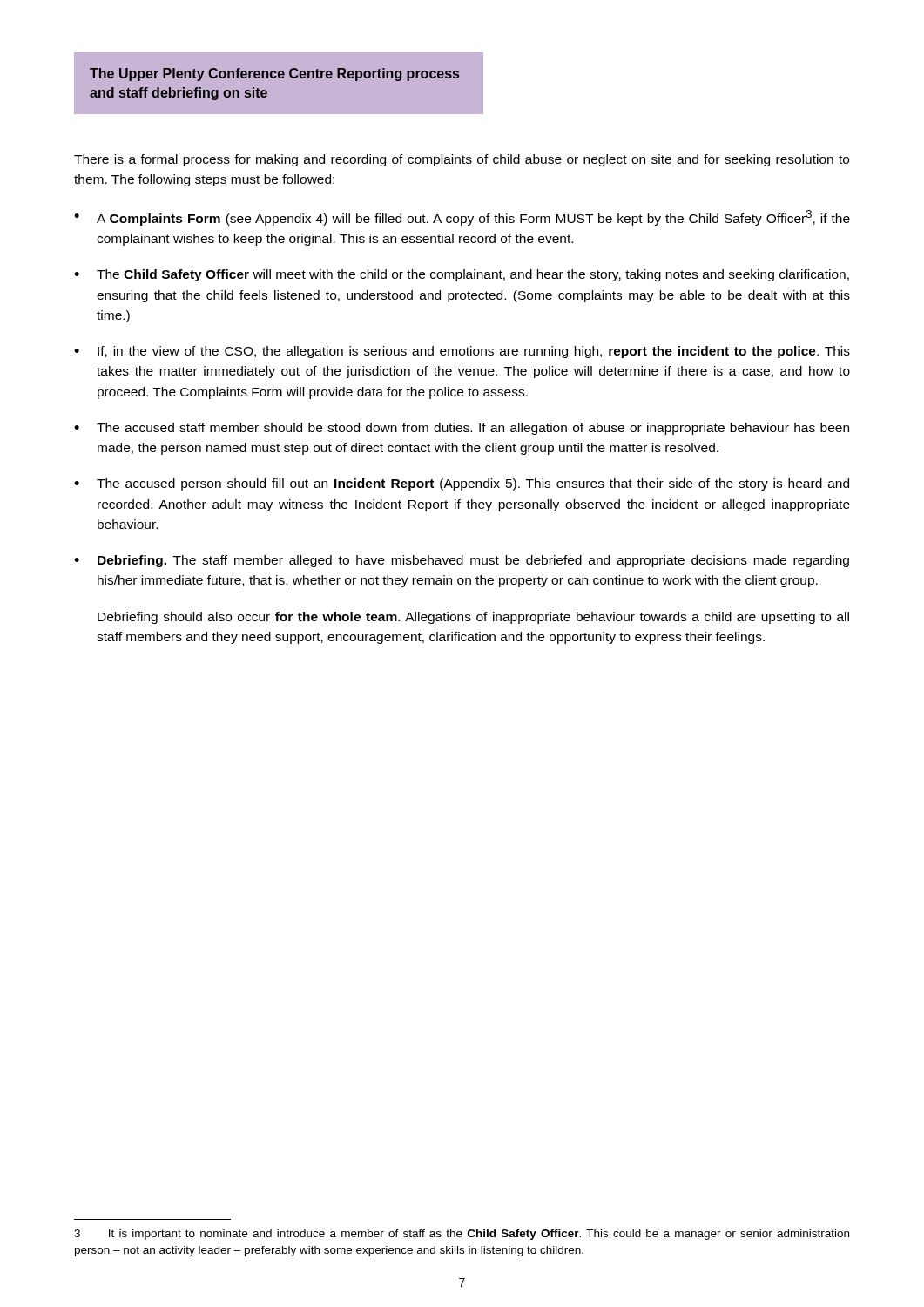Click on the list item with the text "• The accused staff member should"

pyautogui.click(x=462, y=437)
